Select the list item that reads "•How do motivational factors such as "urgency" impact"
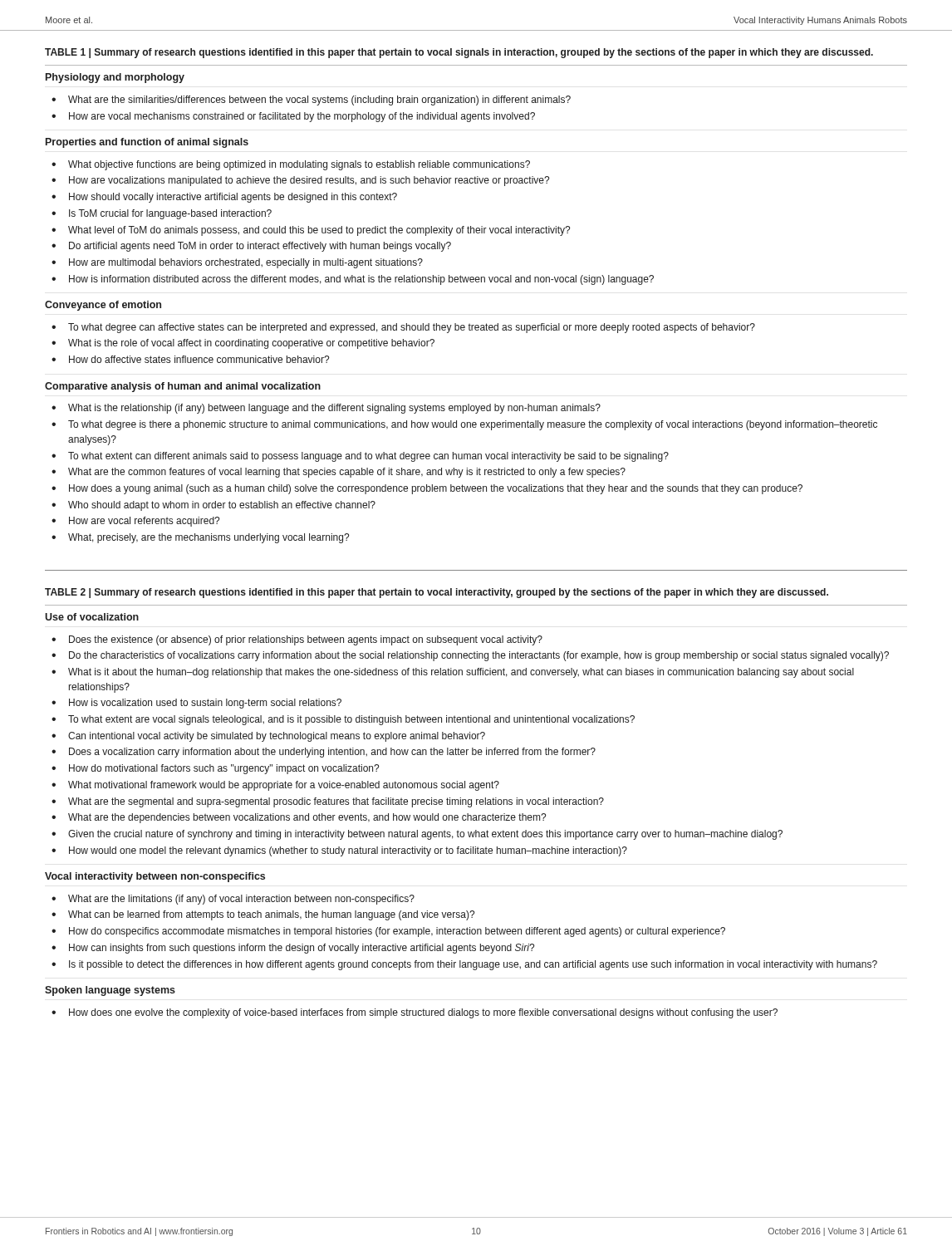Image resolution: width=952 pixels, height=1246 pixels. (x=215, y=769)
